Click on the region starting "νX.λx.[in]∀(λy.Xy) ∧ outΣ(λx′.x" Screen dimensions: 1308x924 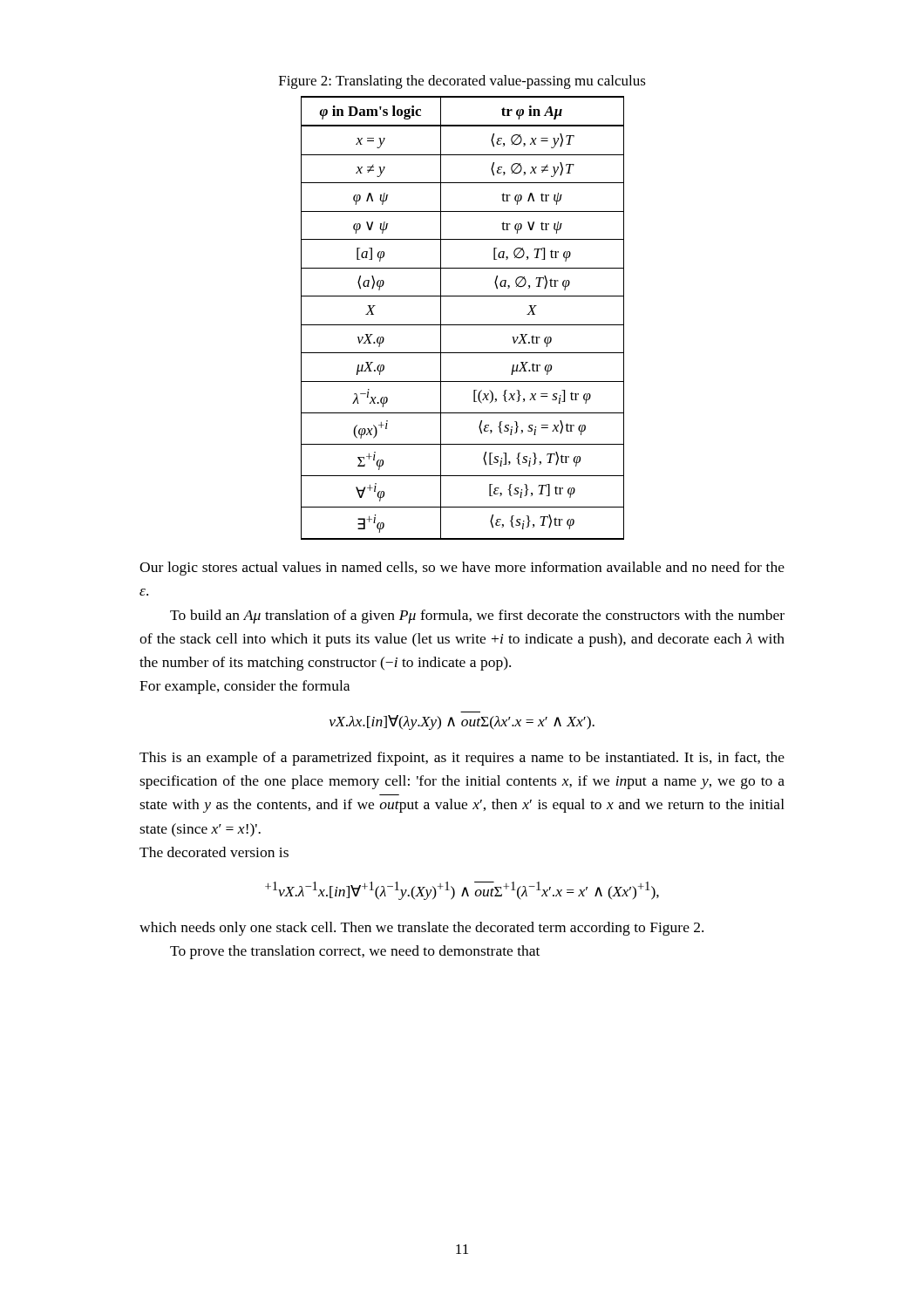pos(462,721)
